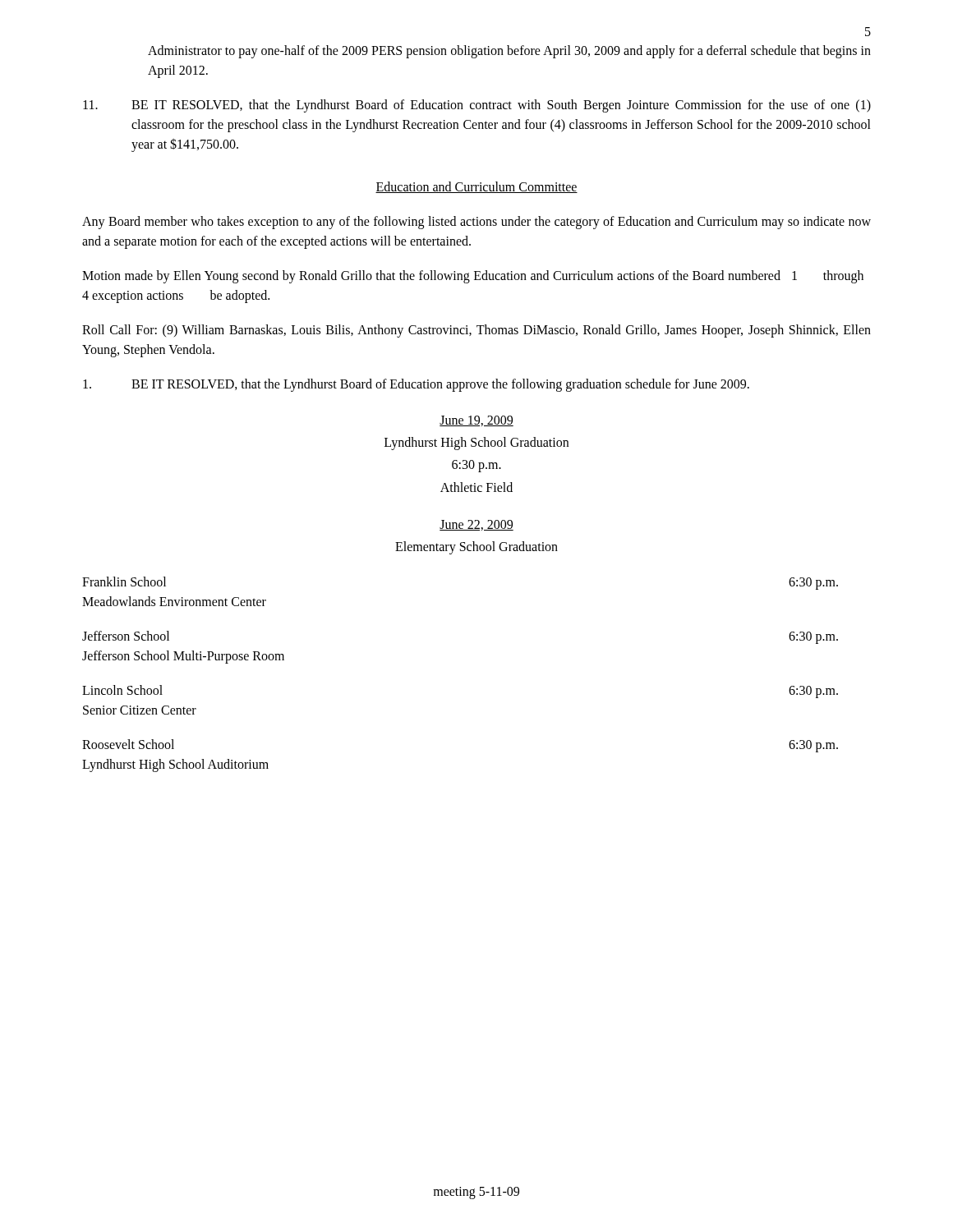Image resolution: width=953 pixels, height=1232 pixels.
Task: Select the passage starting "Roosevelt School Lyndhurst High"
Action: [x=133, y=745]
